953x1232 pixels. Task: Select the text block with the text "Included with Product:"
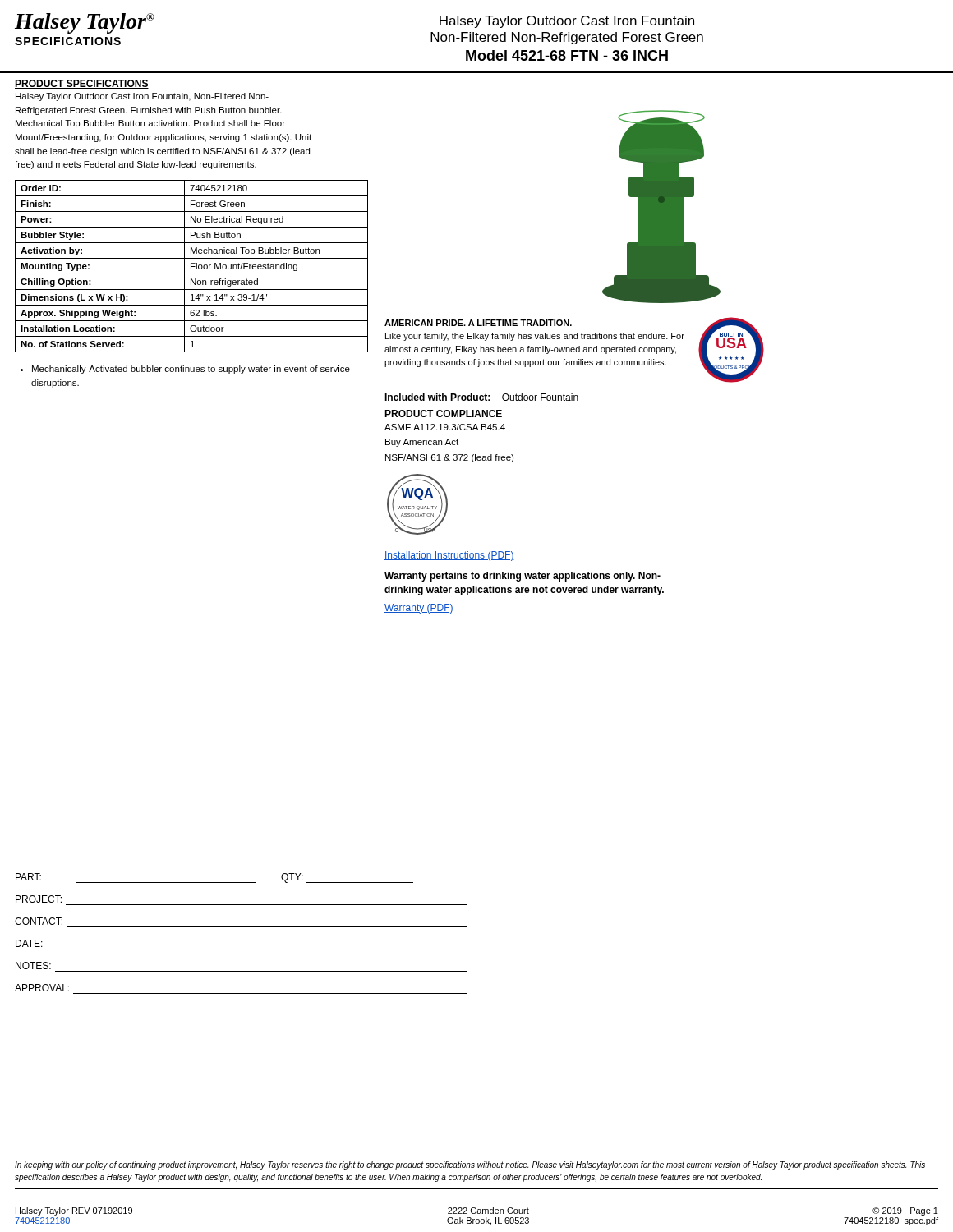pyautogui.click(x=481, y=398)
